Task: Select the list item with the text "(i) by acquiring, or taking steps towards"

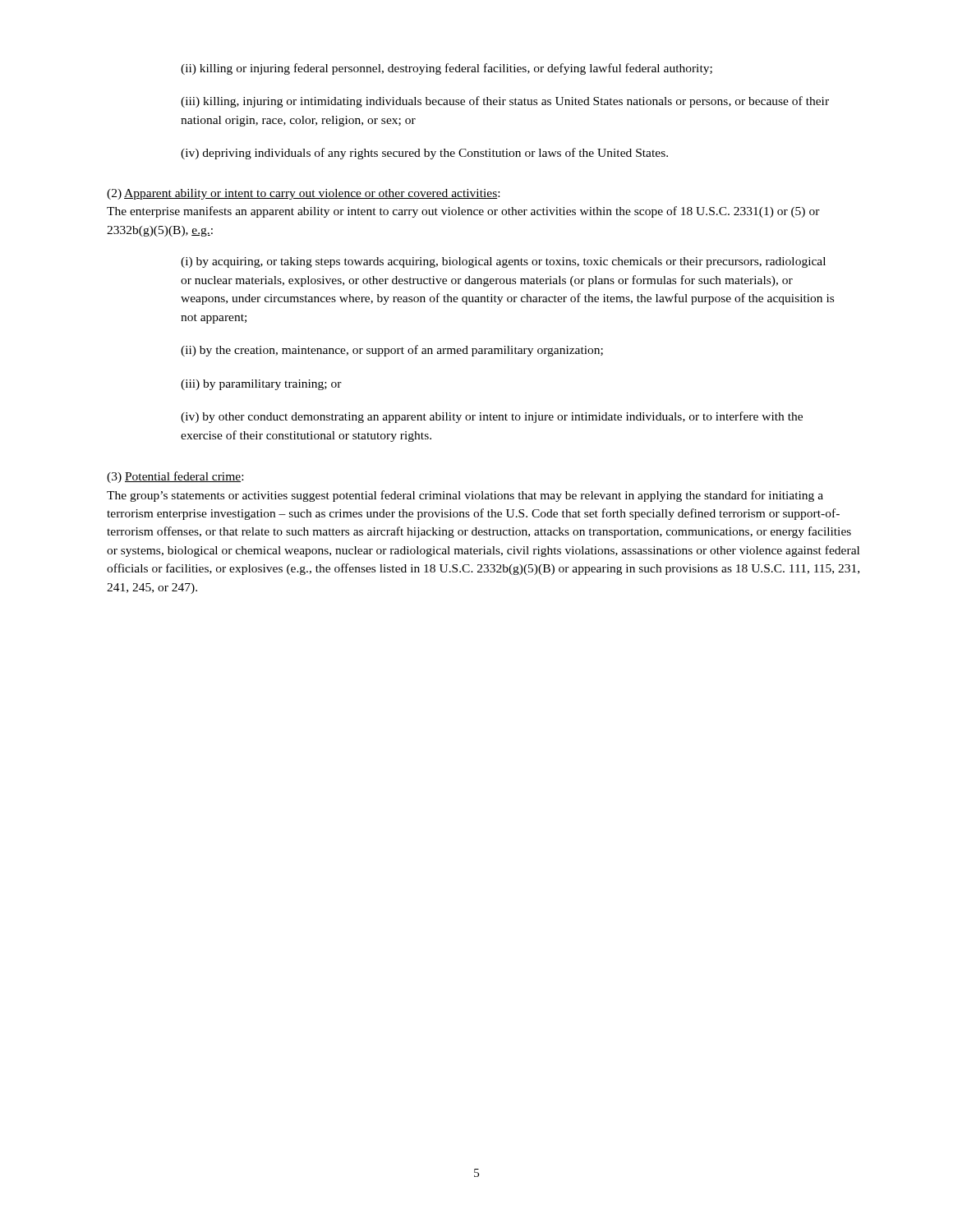Action: click(x=508, y=289)
